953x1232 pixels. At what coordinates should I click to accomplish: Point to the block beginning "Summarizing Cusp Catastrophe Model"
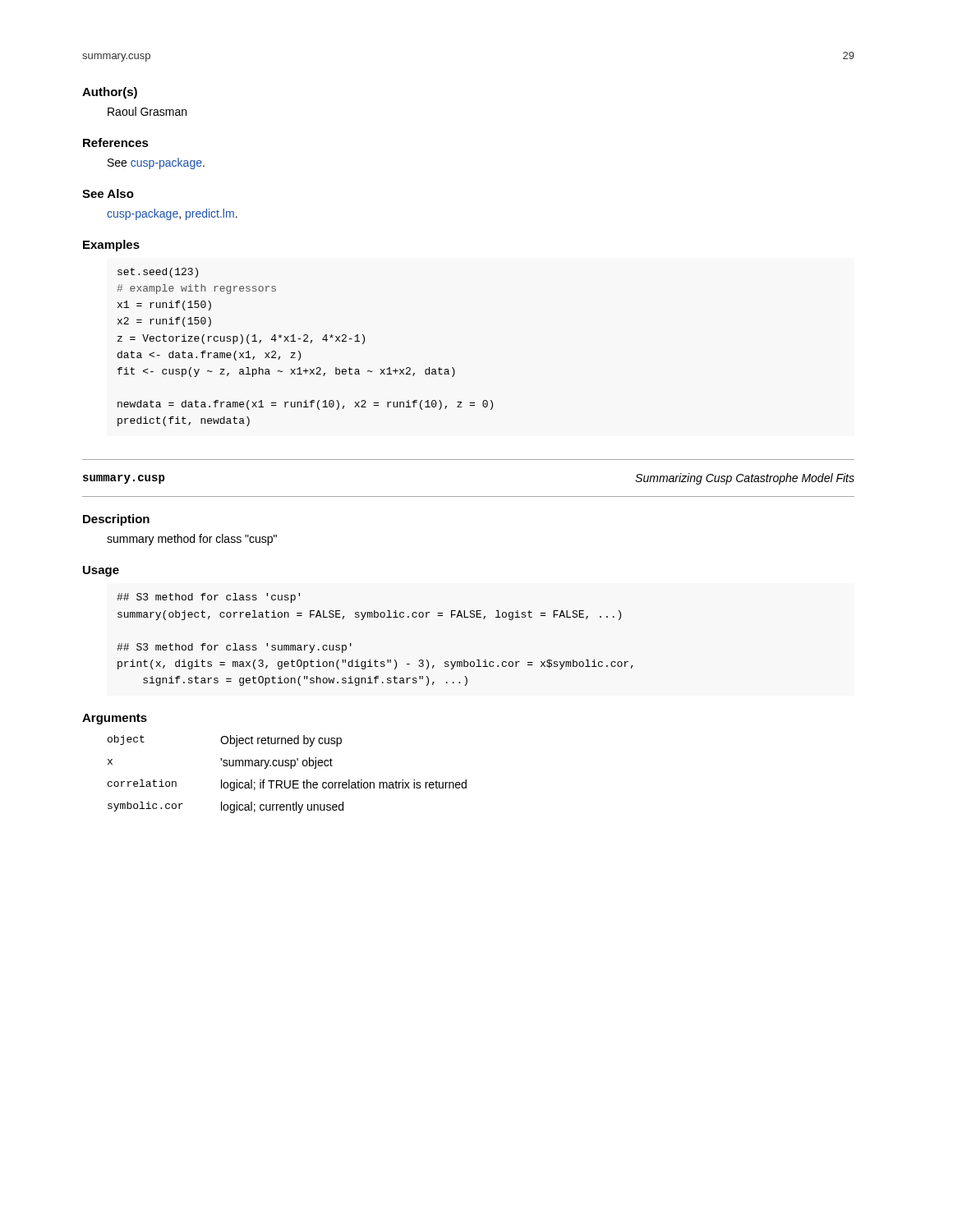(x=745, y=478)
